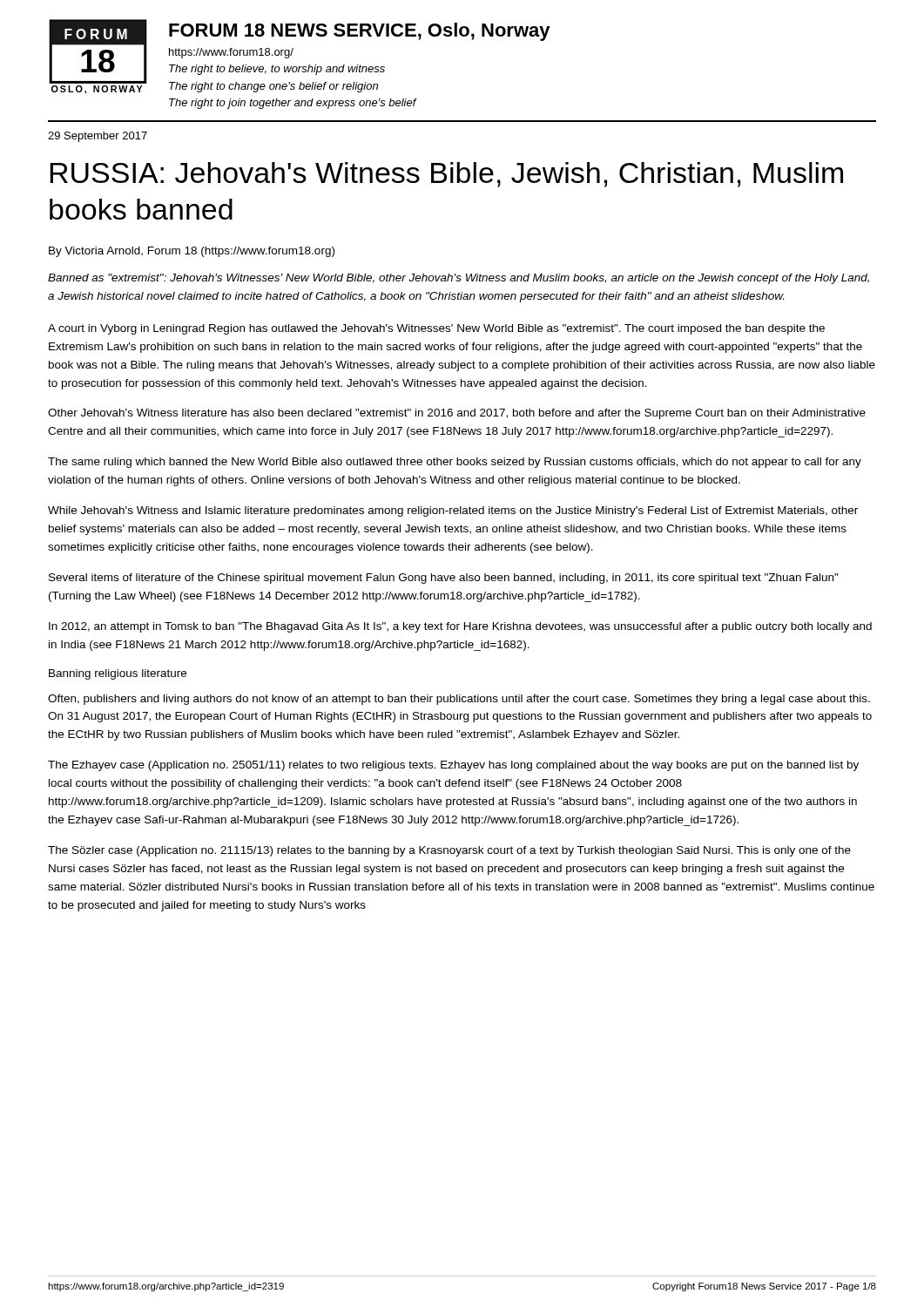Locate the text containing "By Victoria Arnold, Forum 18 (https://www.forum18.org)"
This screenshot has width=924, height=1307.
tap(192, 250)
